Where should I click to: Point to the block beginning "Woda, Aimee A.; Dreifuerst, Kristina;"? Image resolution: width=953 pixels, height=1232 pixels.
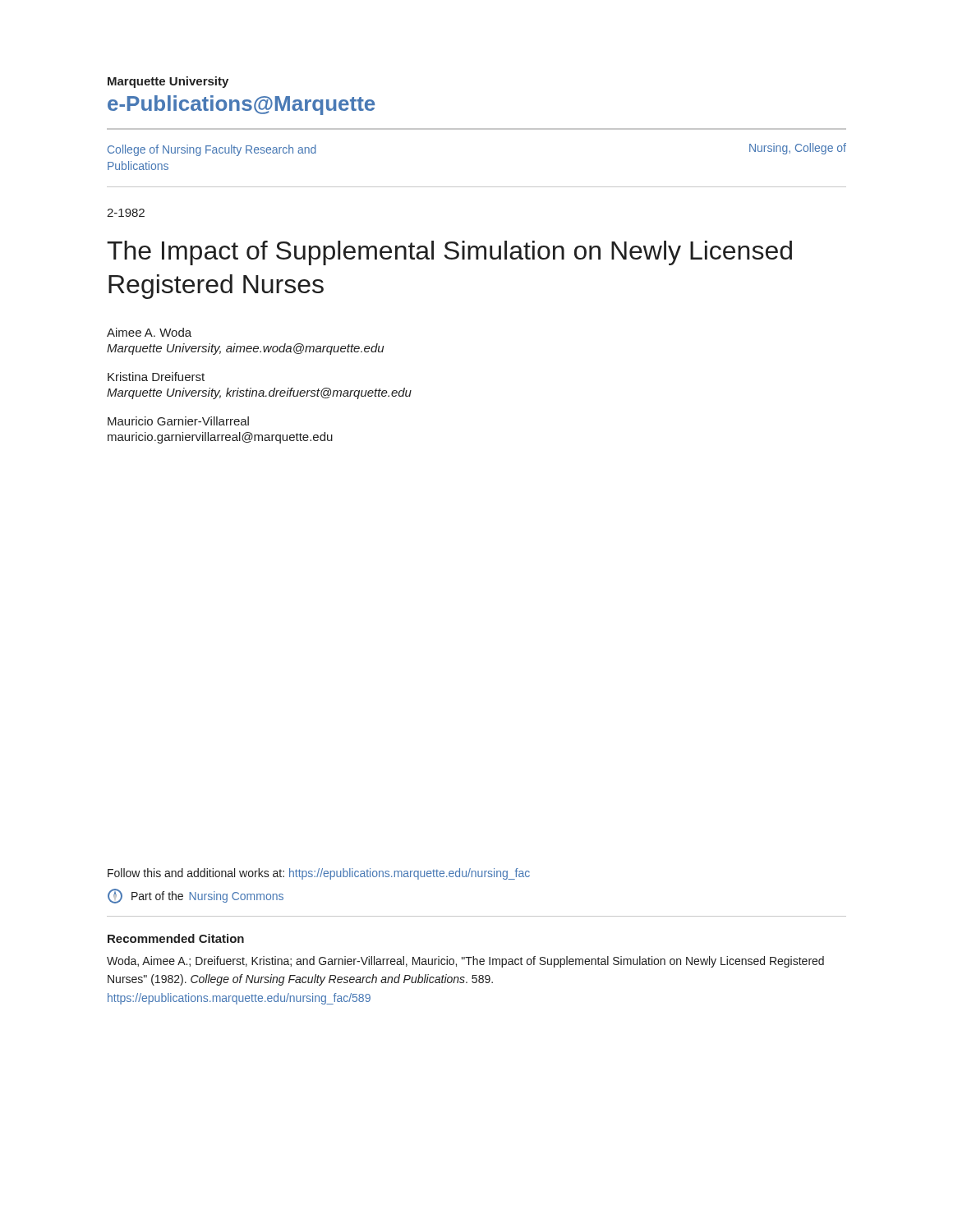point(466,979)
